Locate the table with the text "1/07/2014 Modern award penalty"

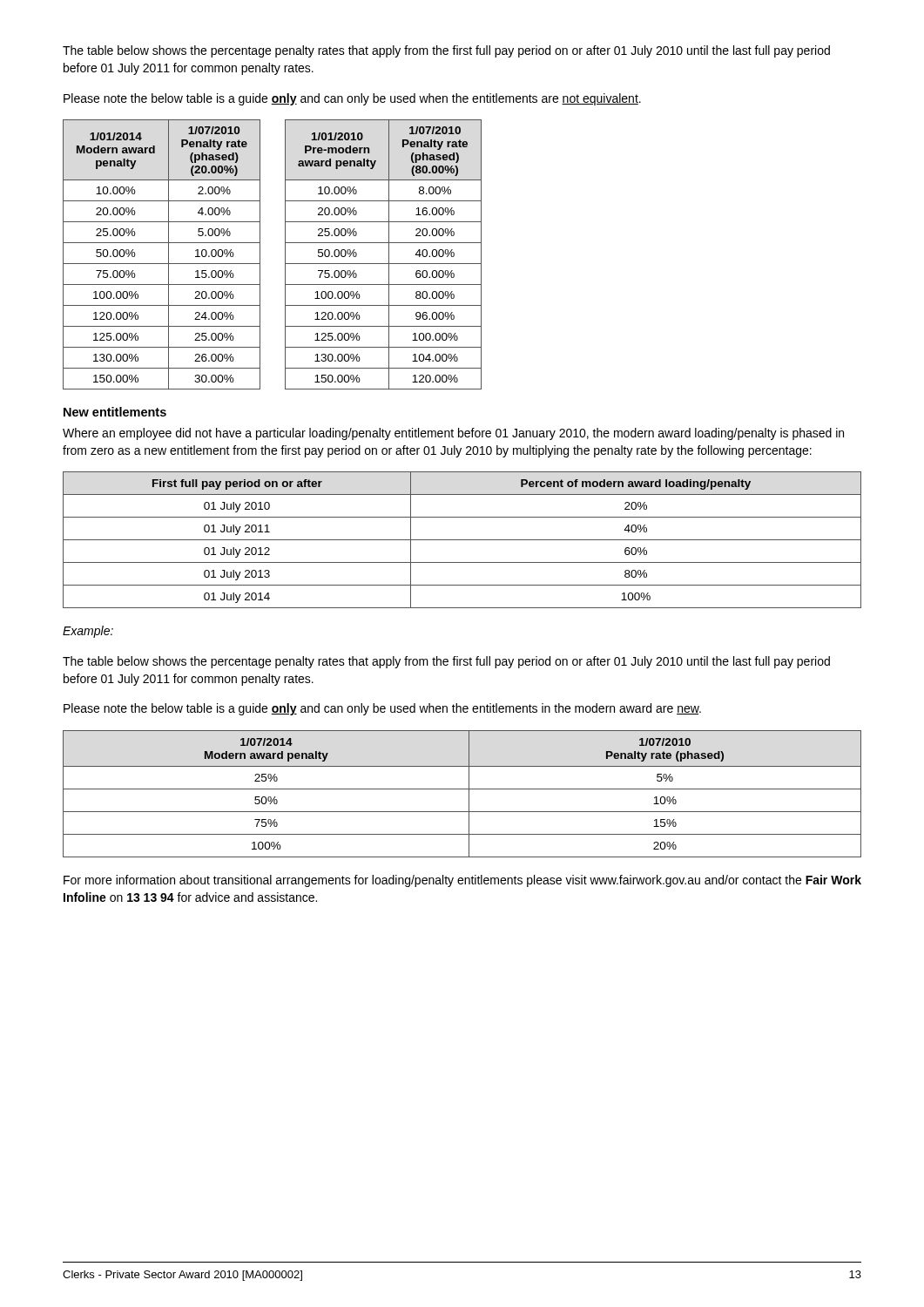point(462,793)
